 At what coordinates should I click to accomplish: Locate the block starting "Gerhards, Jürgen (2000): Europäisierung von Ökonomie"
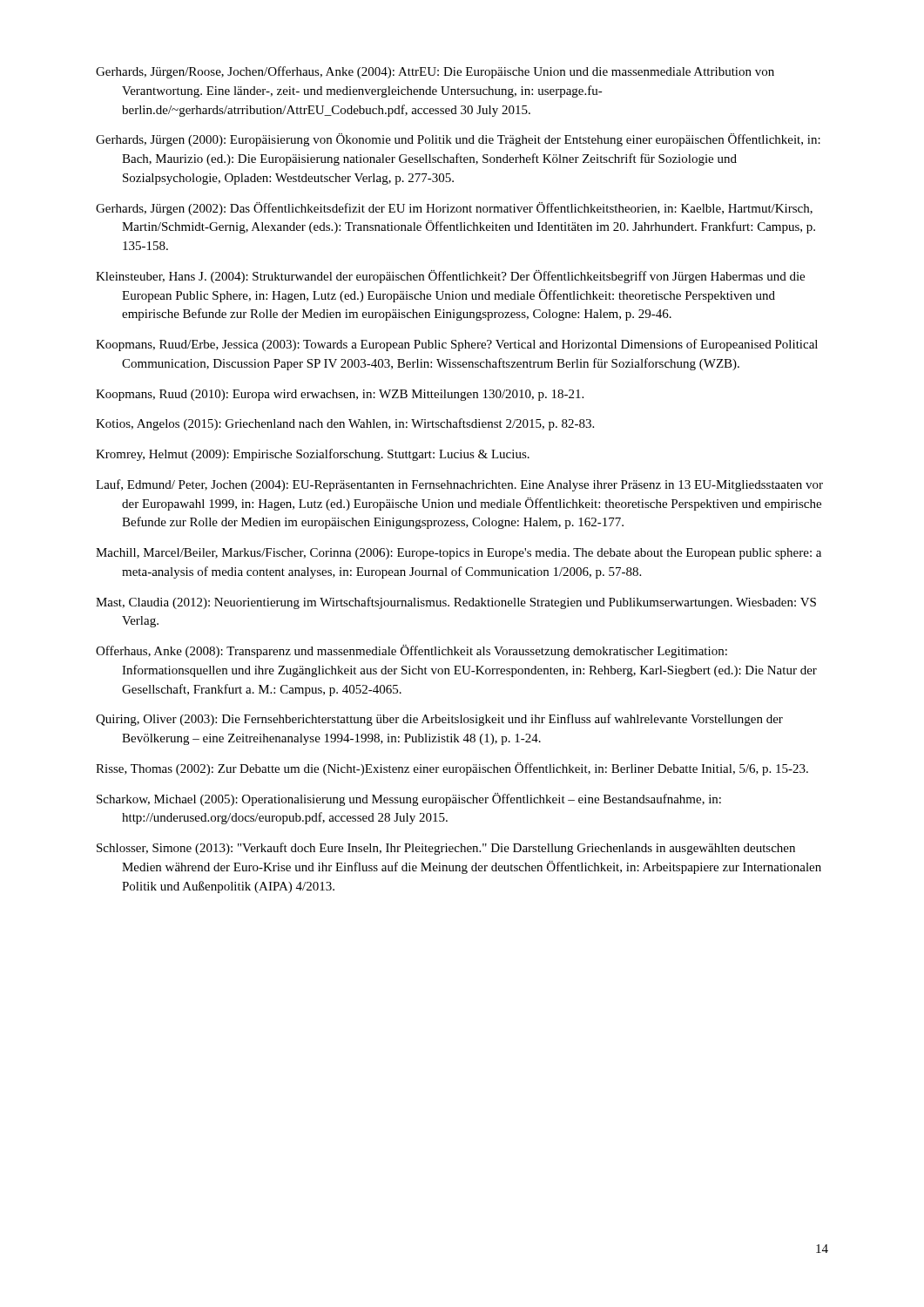click(x=458, y=159)
